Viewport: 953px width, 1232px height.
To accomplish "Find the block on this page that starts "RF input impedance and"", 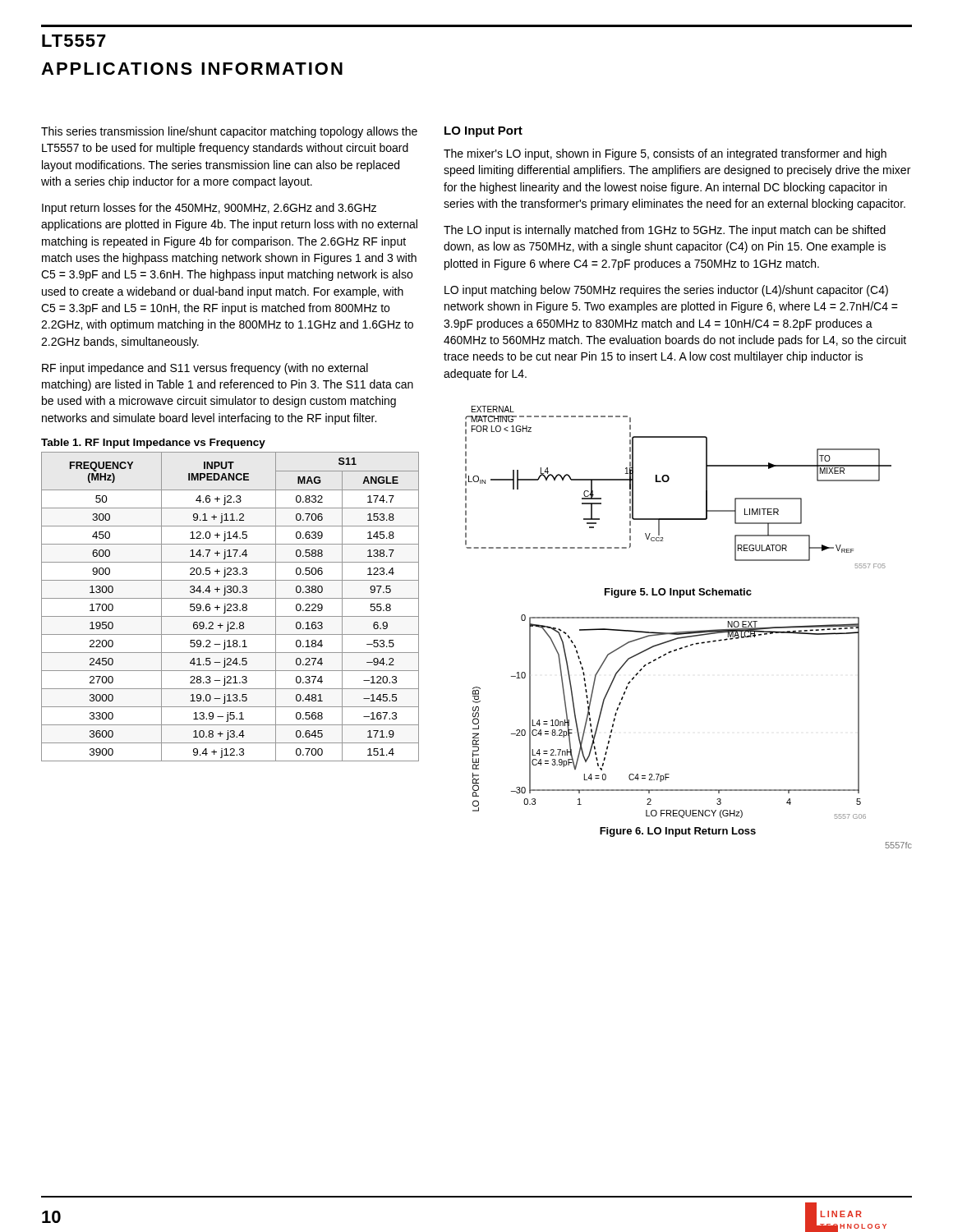I will pyautogui.click(x=230, y=393).
